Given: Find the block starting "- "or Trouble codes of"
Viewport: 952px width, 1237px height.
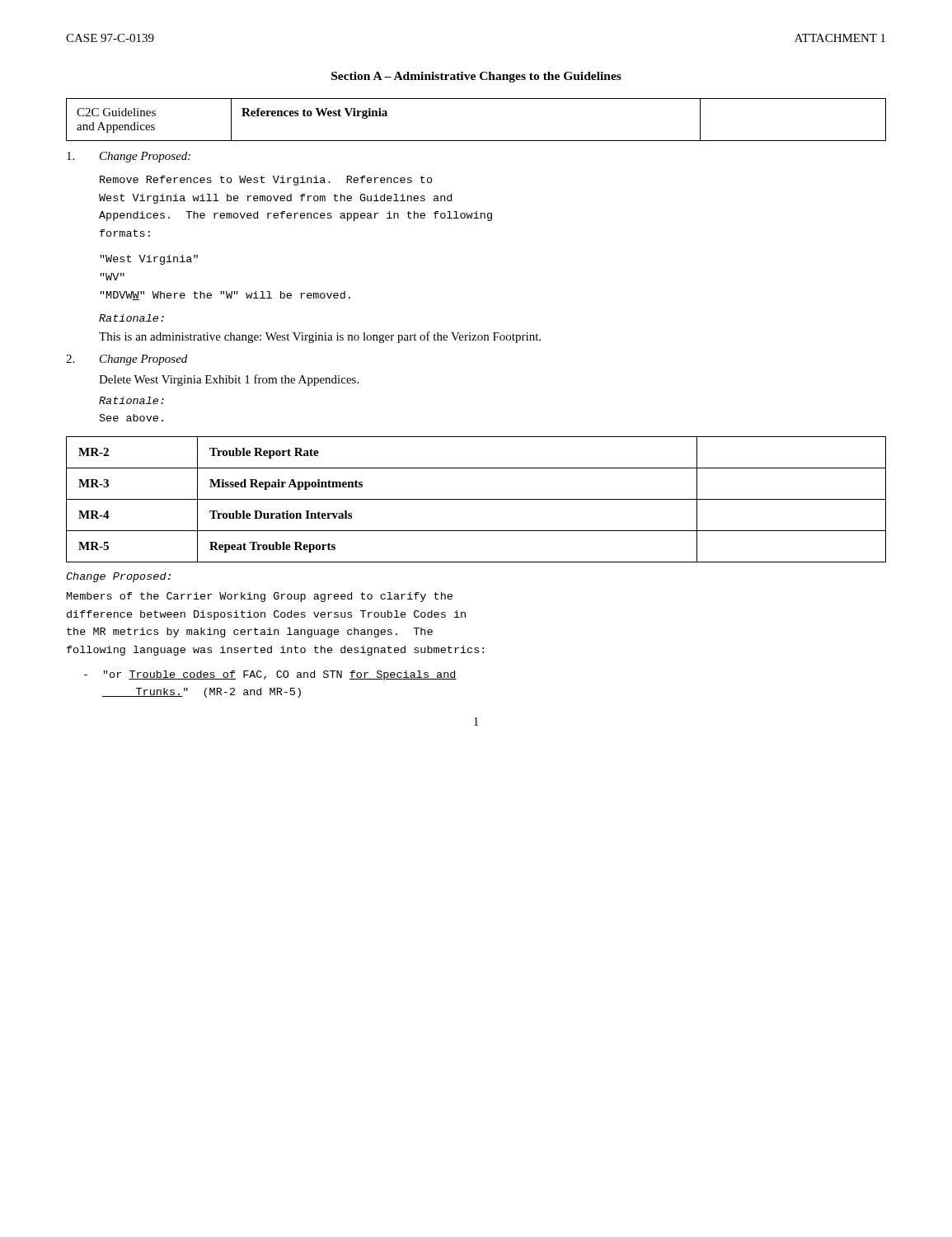Looking at the screenshot, I should tap(270, 684).
